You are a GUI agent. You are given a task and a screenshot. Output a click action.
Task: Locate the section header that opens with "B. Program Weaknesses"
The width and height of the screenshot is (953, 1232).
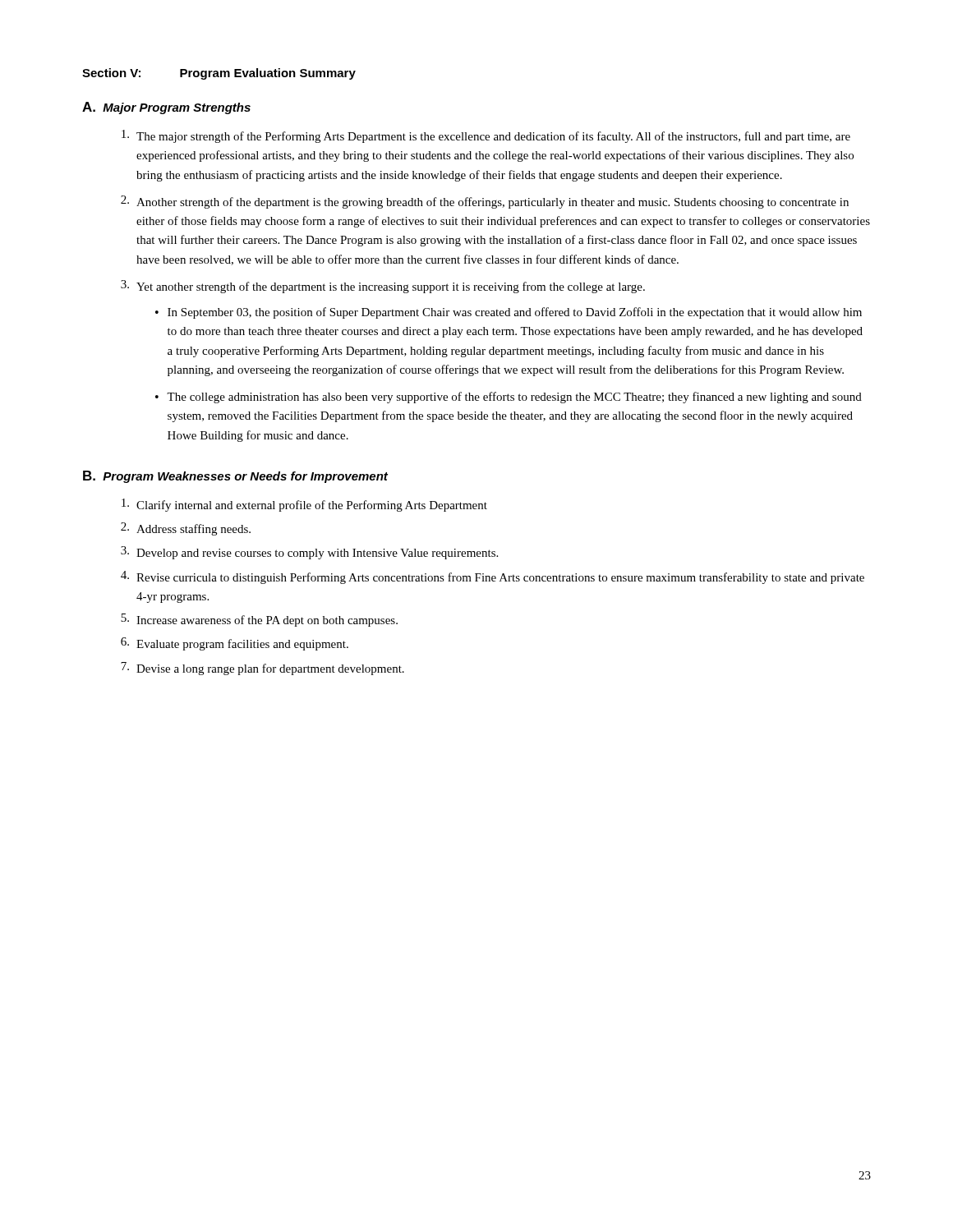(235, 476)
